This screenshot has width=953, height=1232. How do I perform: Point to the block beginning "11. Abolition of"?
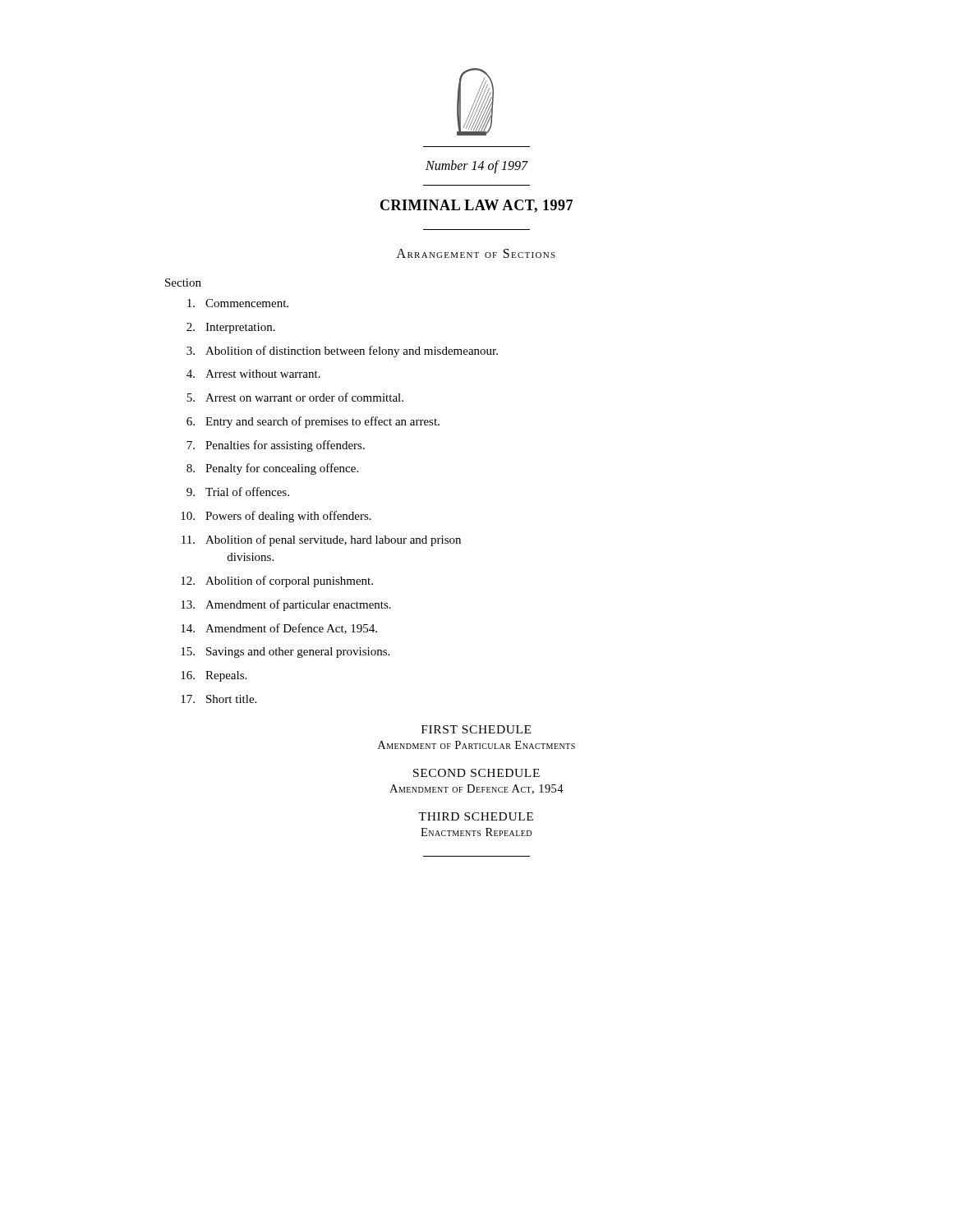(321, 540)
